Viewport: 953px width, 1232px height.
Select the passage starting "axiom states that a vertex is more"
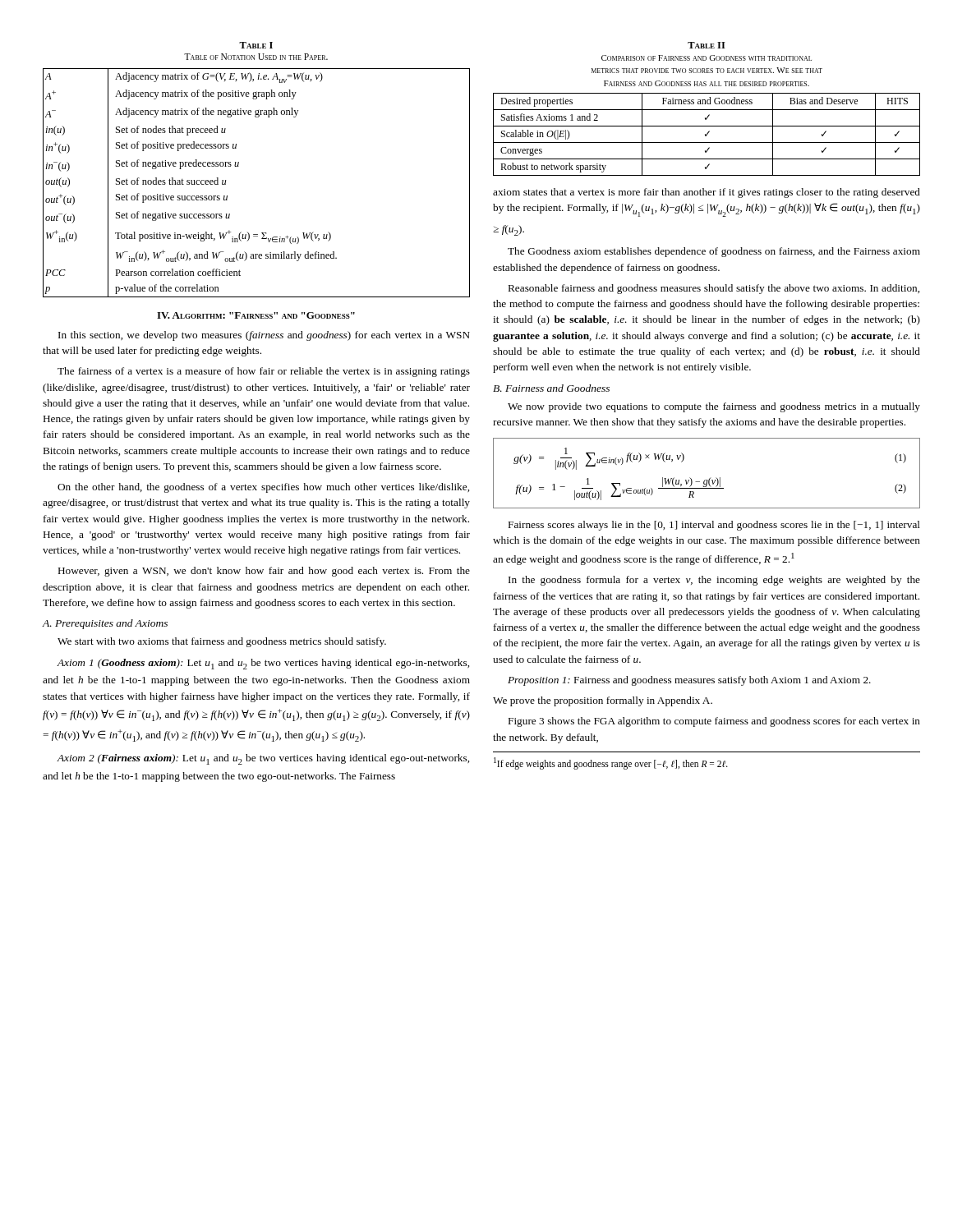[x=707, y=211]
